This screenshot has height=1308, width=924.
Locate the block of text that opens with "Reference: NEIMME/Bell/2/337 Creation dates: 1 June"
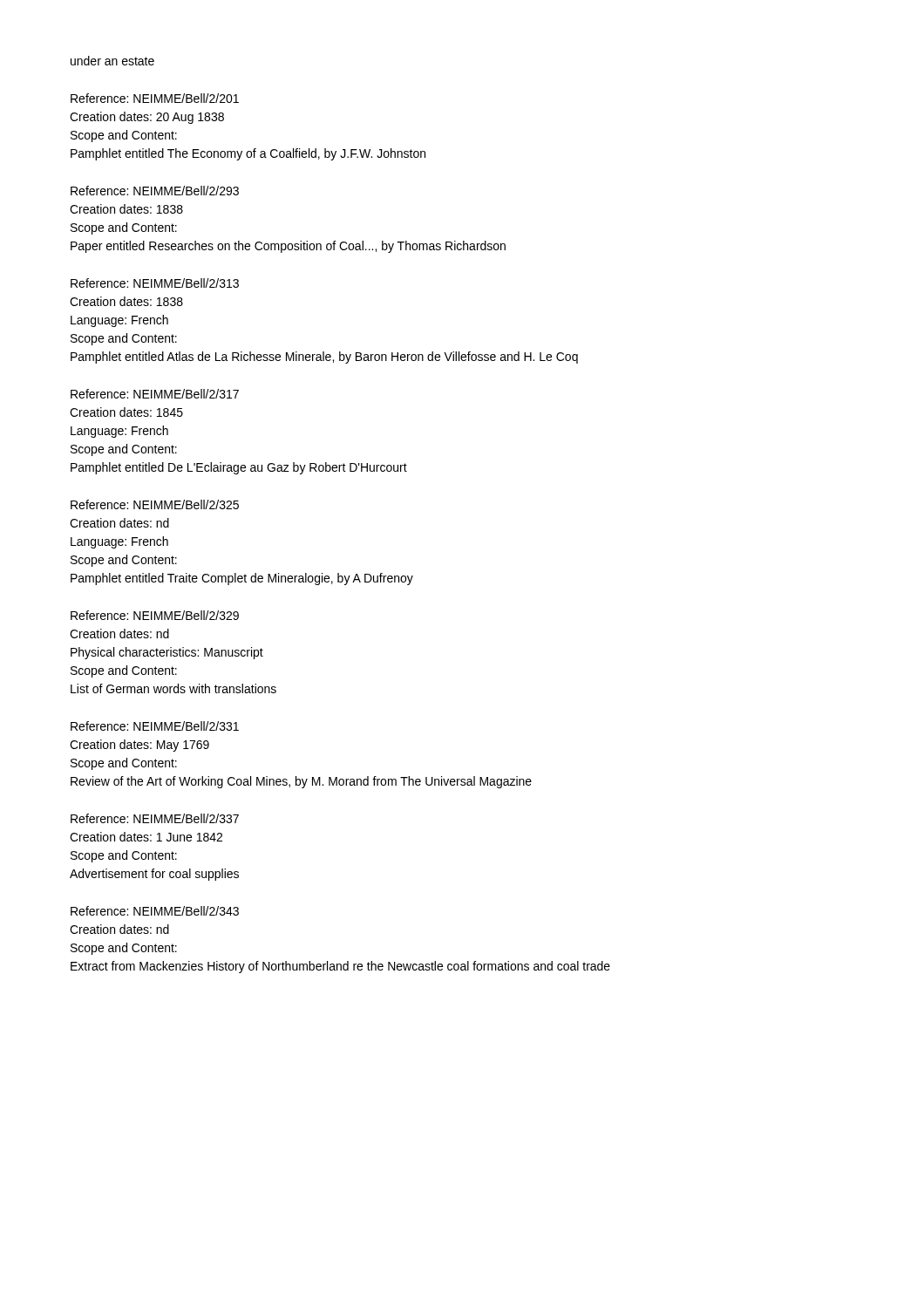tap(155, 818)
